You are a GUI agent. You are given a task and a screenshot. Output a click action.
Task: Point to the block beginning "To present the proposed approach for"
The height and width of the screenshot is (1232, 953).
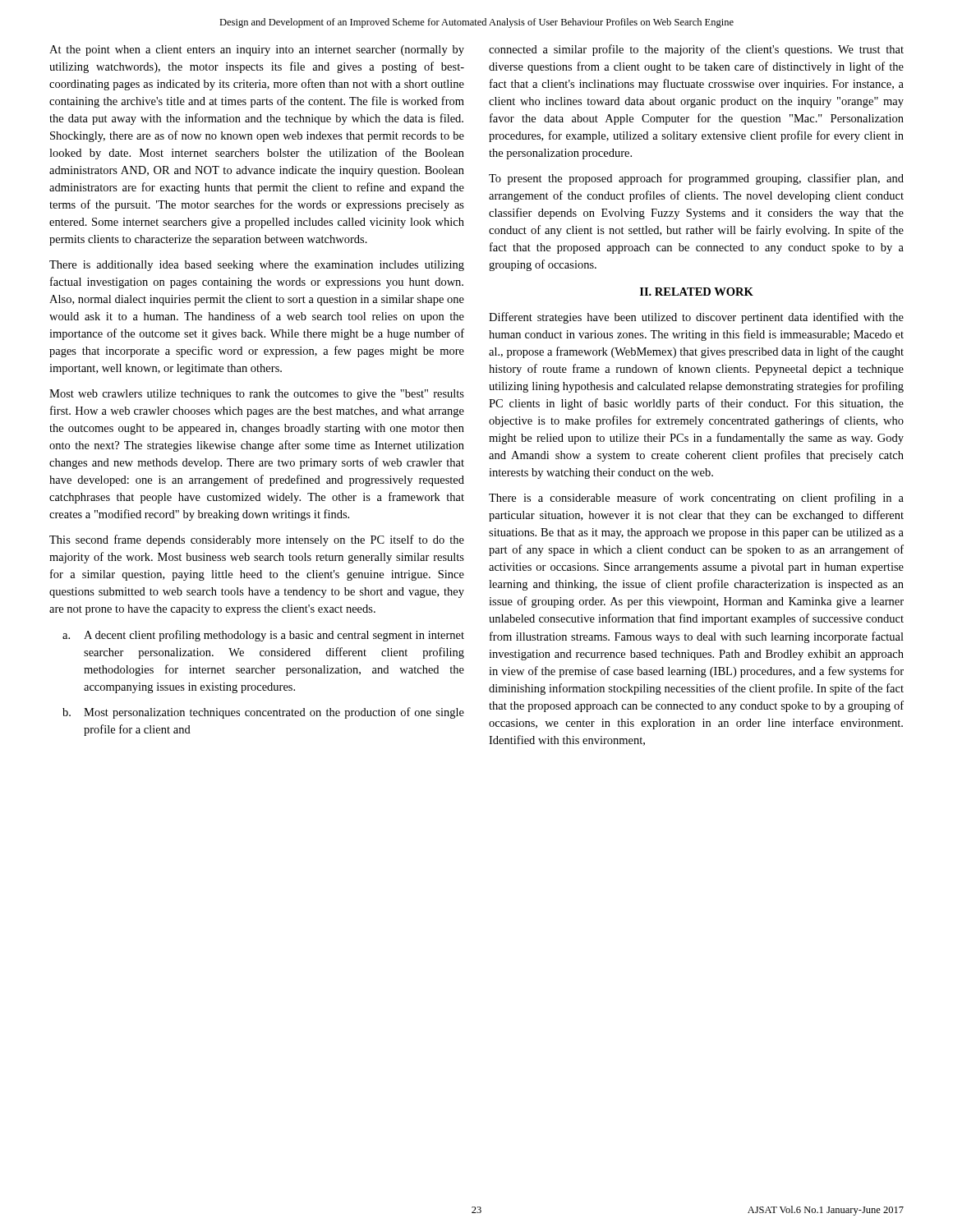pos(696,222)
